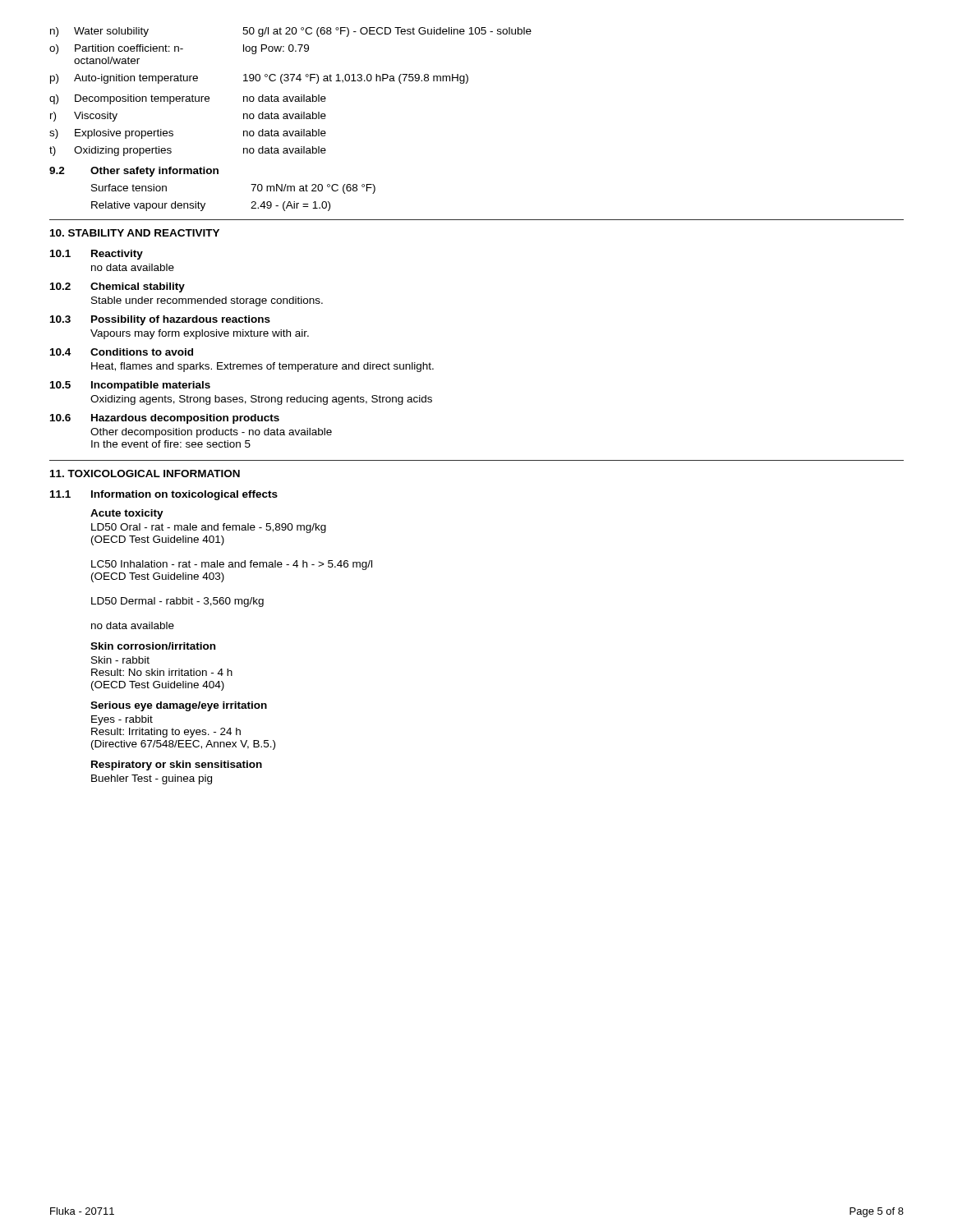Screen dimensions: 1232x953
Task: Locate the text block that reads "Vapours may form"
Action: click(200, 333)
